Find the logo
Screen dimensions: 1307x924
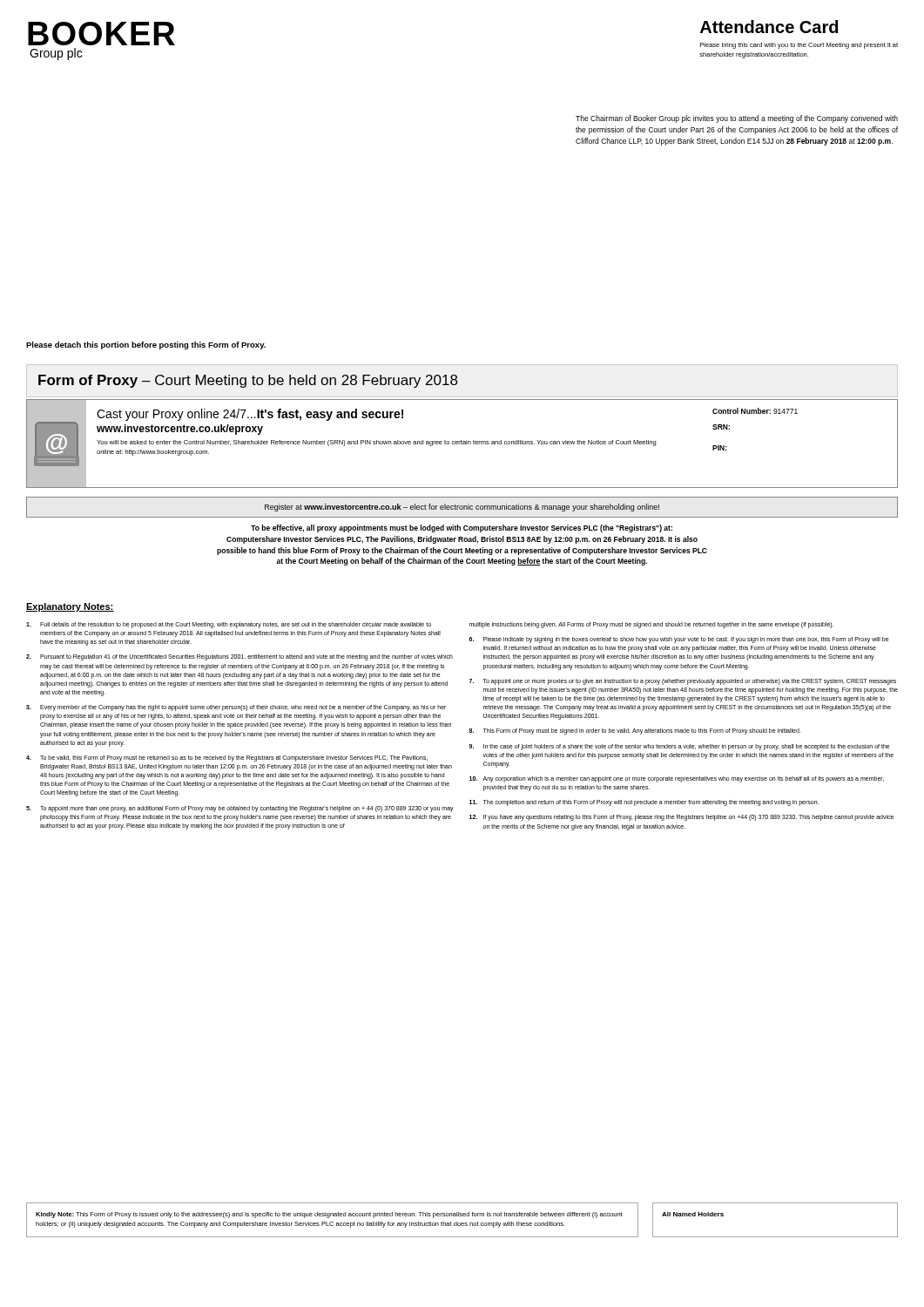pyautogui.click(x=101, y=38)
